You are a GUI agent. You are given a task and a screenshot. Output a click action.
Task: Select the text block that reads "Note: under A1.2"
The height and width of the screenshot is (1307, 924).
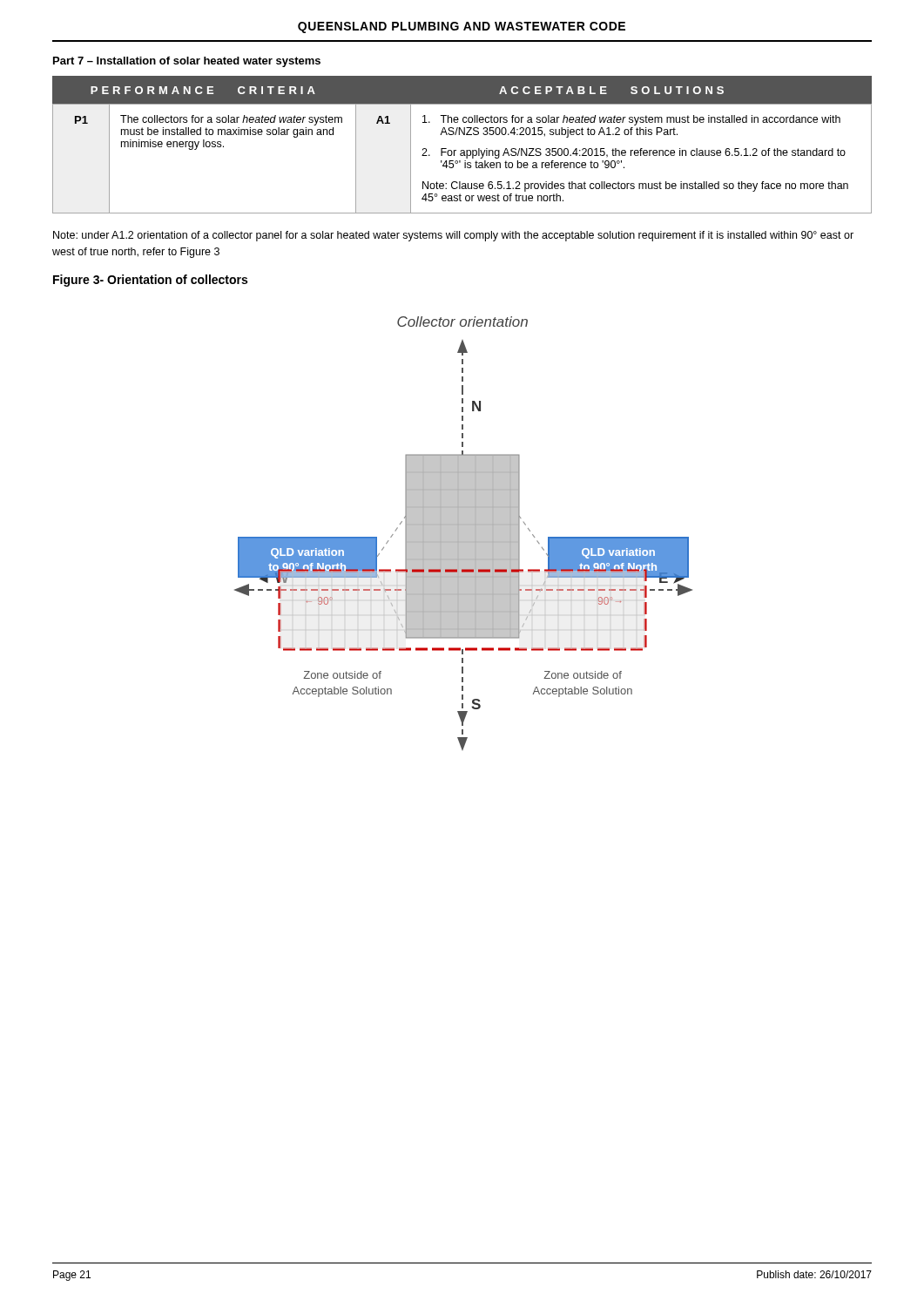click(453, 243)
